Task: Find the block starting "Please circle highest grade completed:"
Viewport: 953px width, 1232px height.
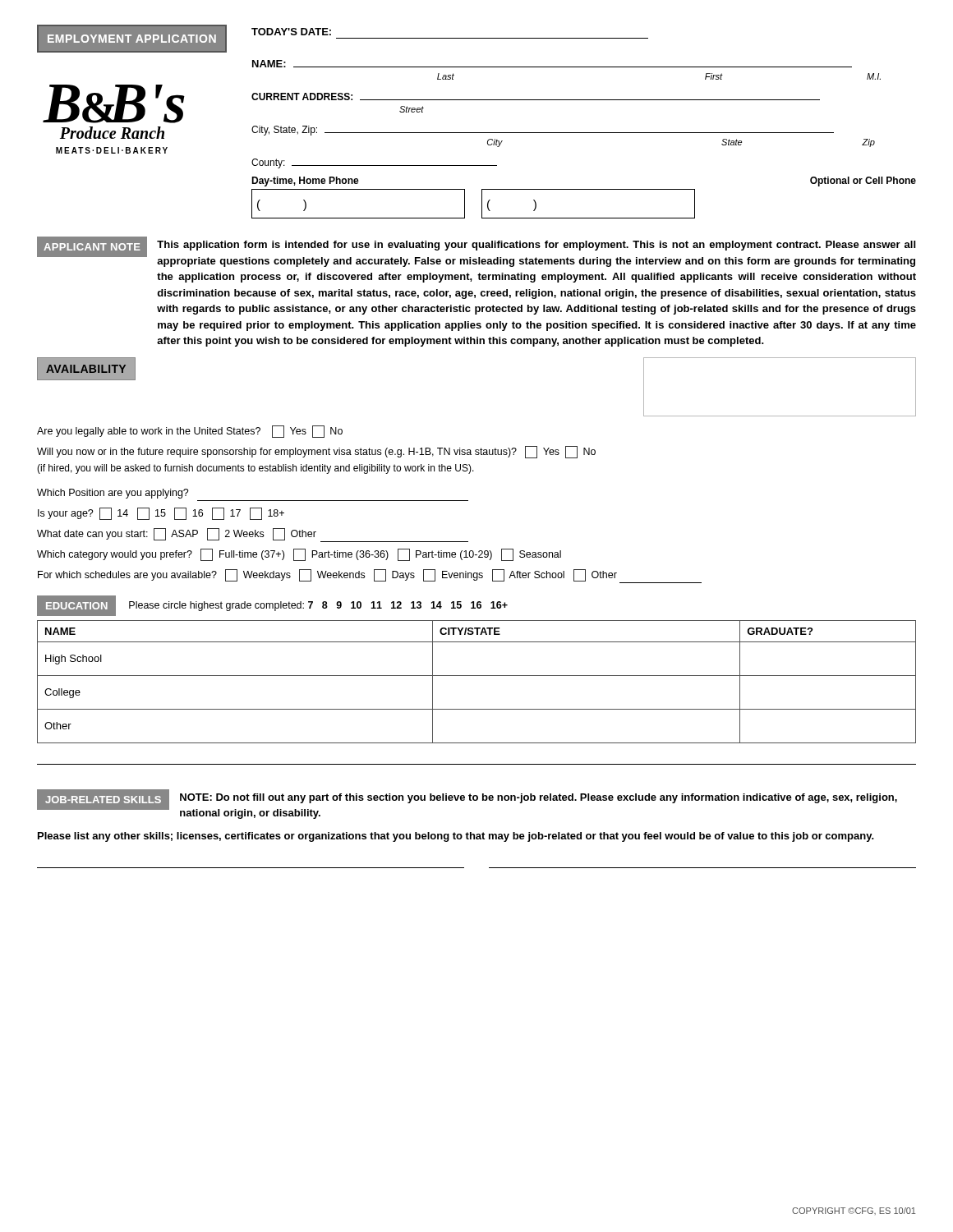Action: (x=318, y=605)
